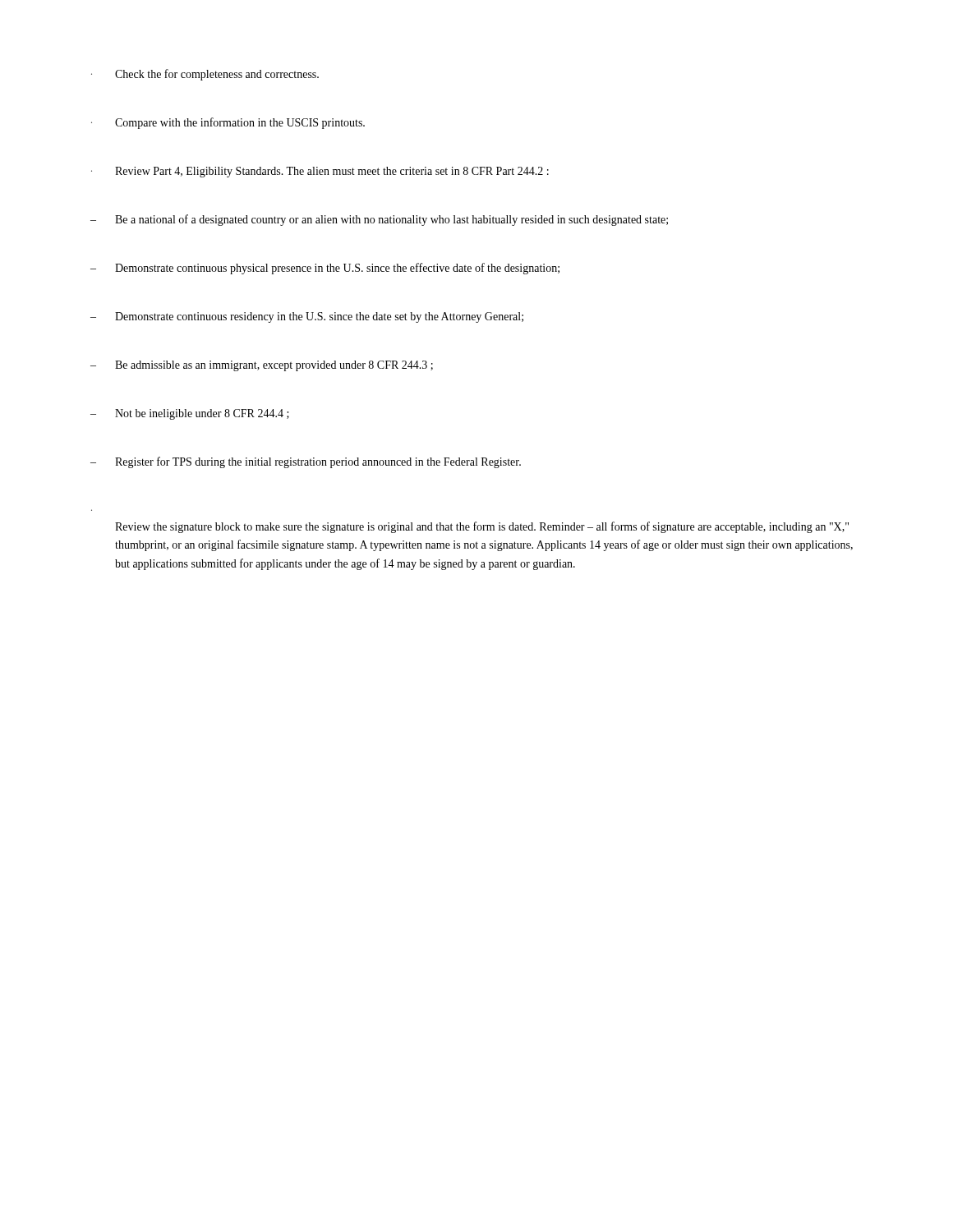Locate the text block starting "· Review the signature"

point(476,538)
